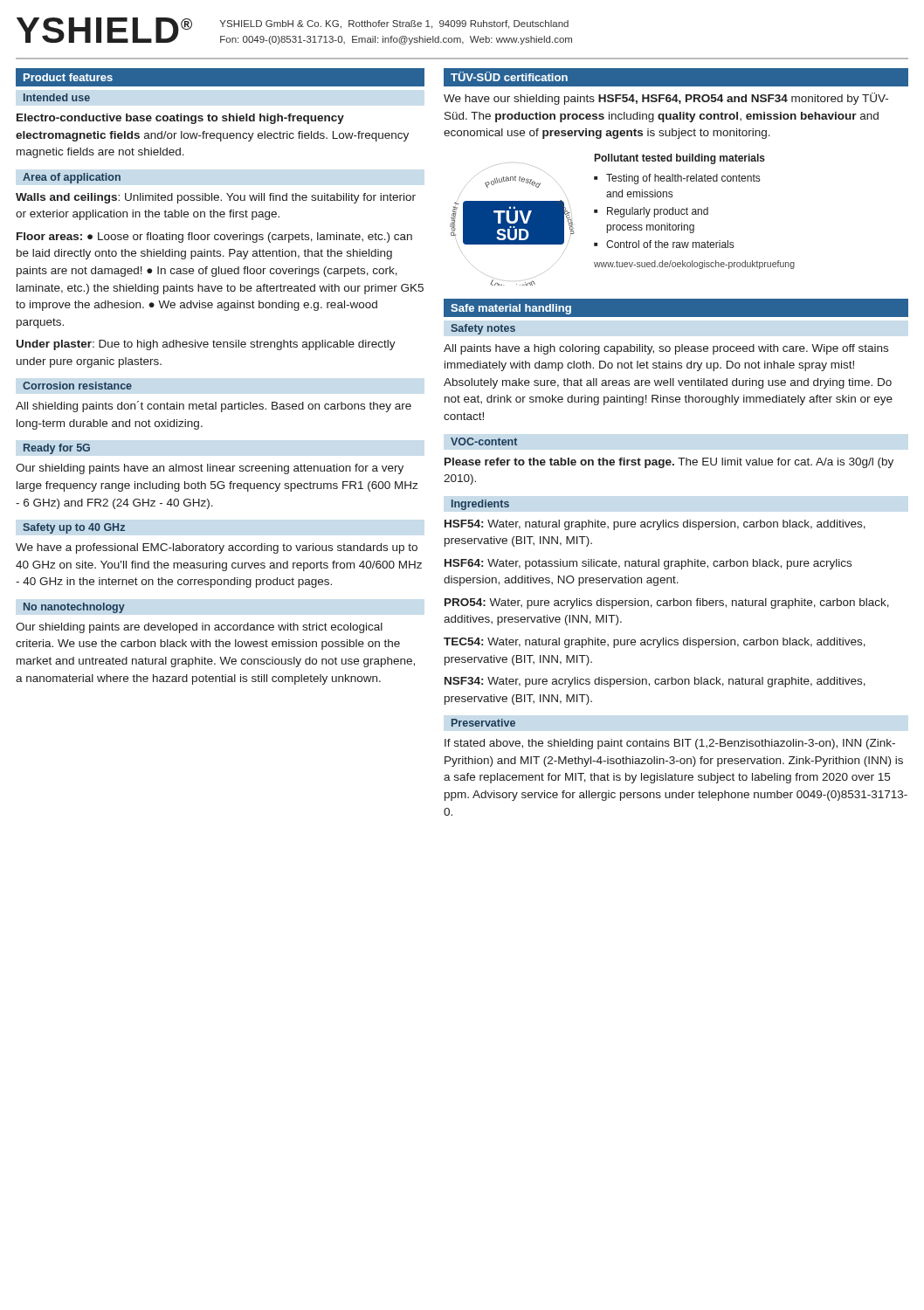924x1310 pixels.
Task: Find the element starting "TÜV-SÜD certification"
Action: (x=509, y=77)
